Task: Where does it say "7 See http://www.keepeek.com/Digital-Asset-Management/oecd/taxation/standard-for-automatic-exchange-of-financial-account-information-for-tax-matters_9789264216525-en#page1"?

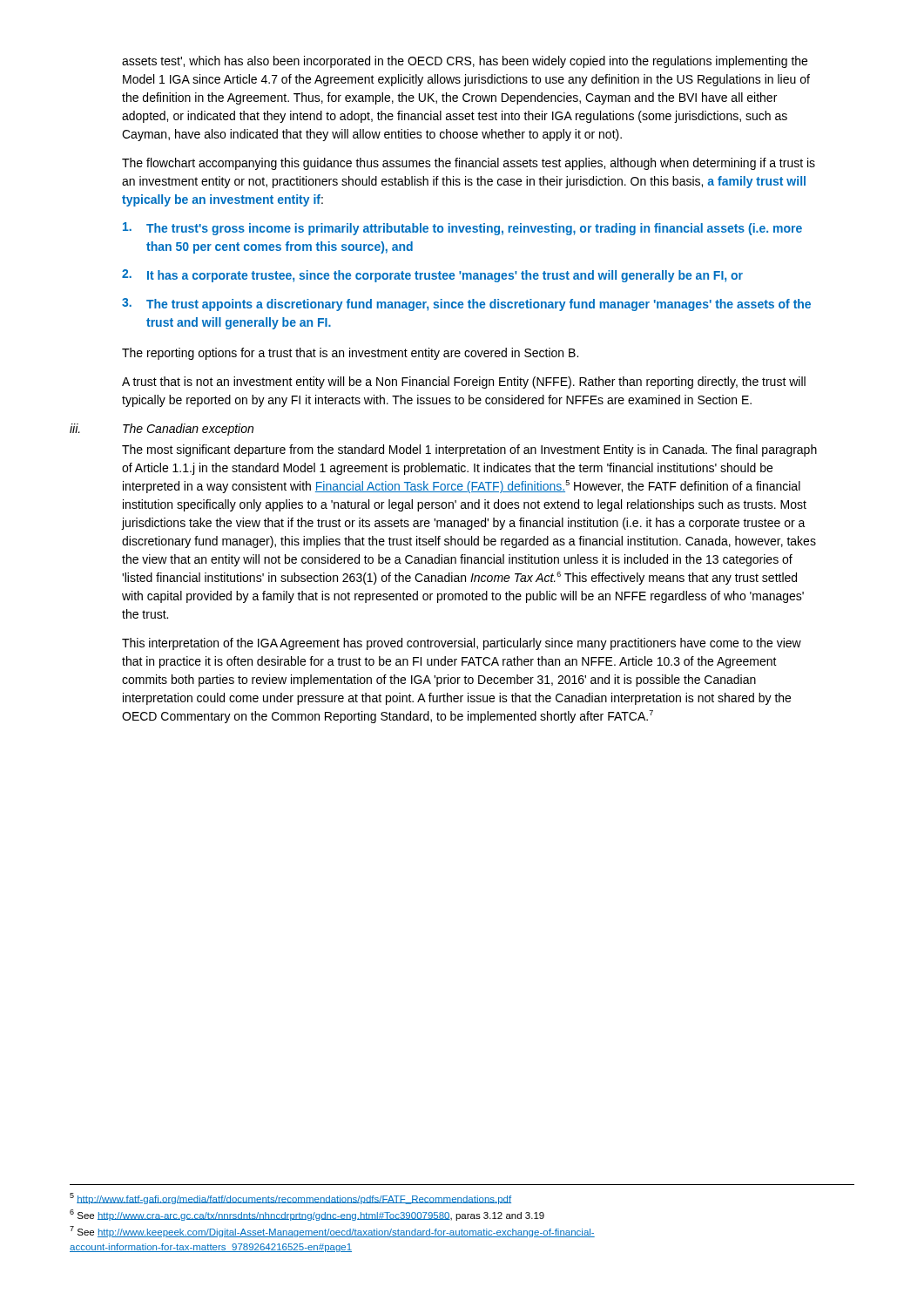Action: [x=332, y=1238]
